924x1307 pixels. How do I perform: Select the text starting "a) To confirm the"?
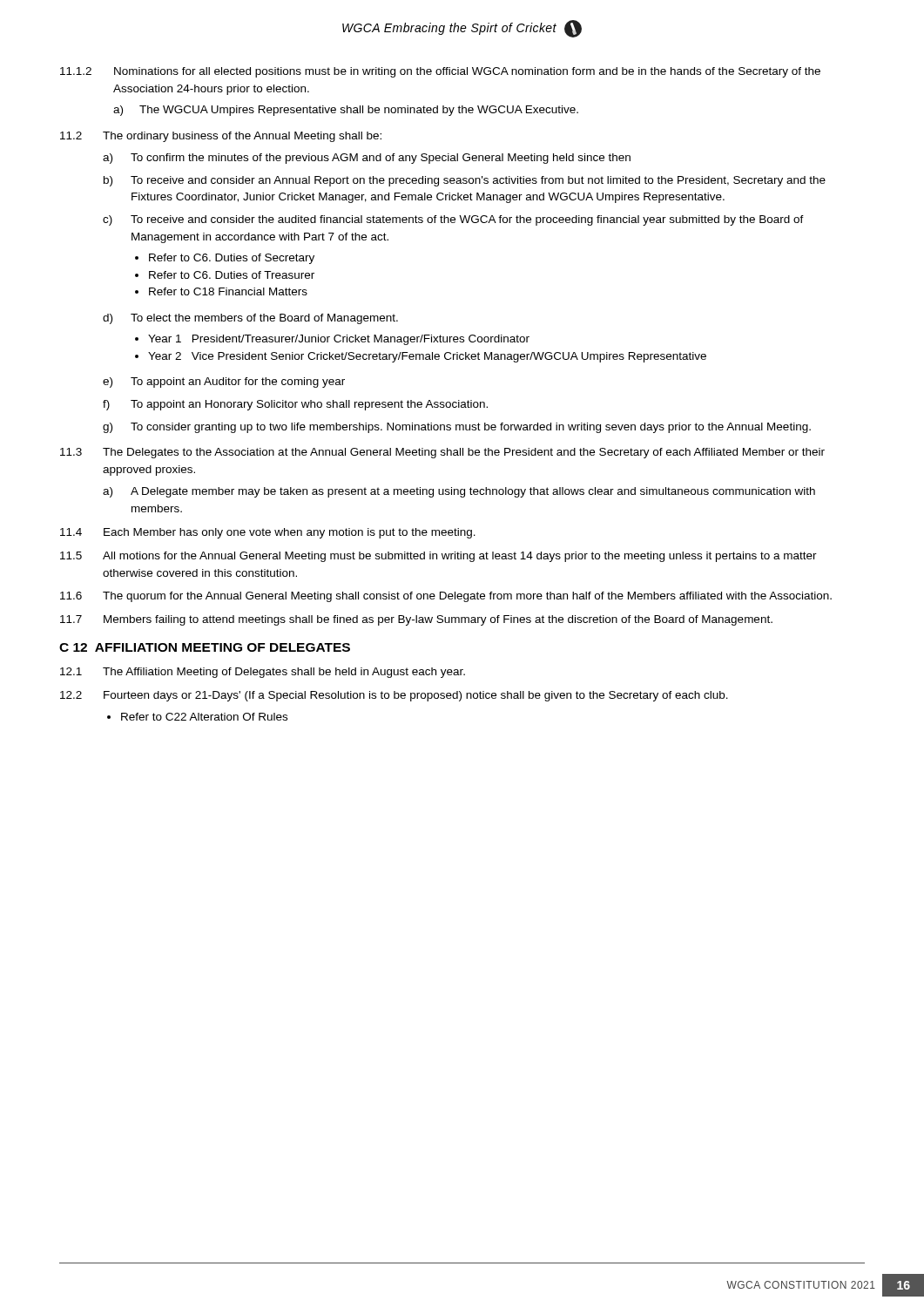(367, 158)
